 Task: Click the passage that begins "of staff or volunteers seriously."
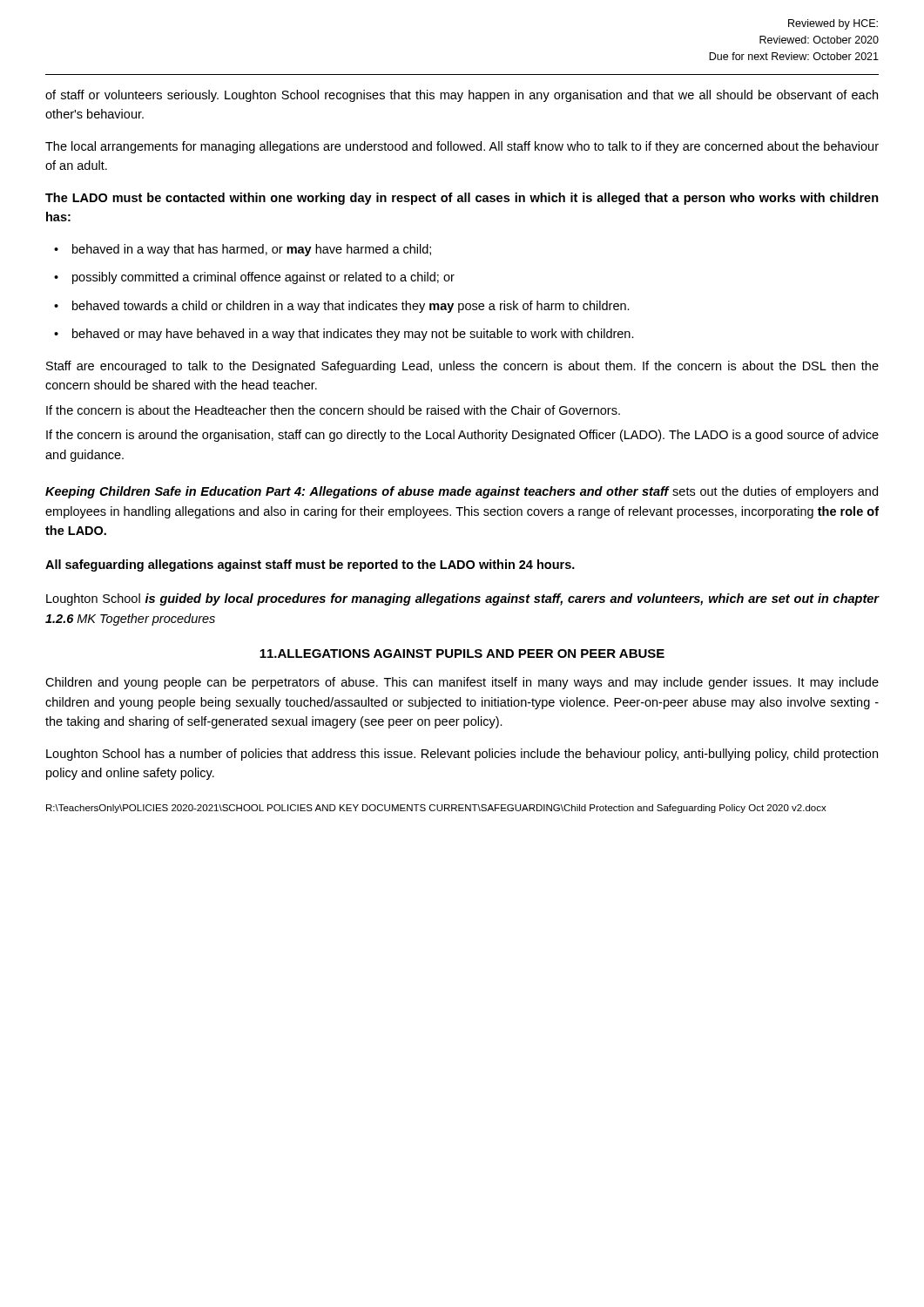(x=462, y=105)
